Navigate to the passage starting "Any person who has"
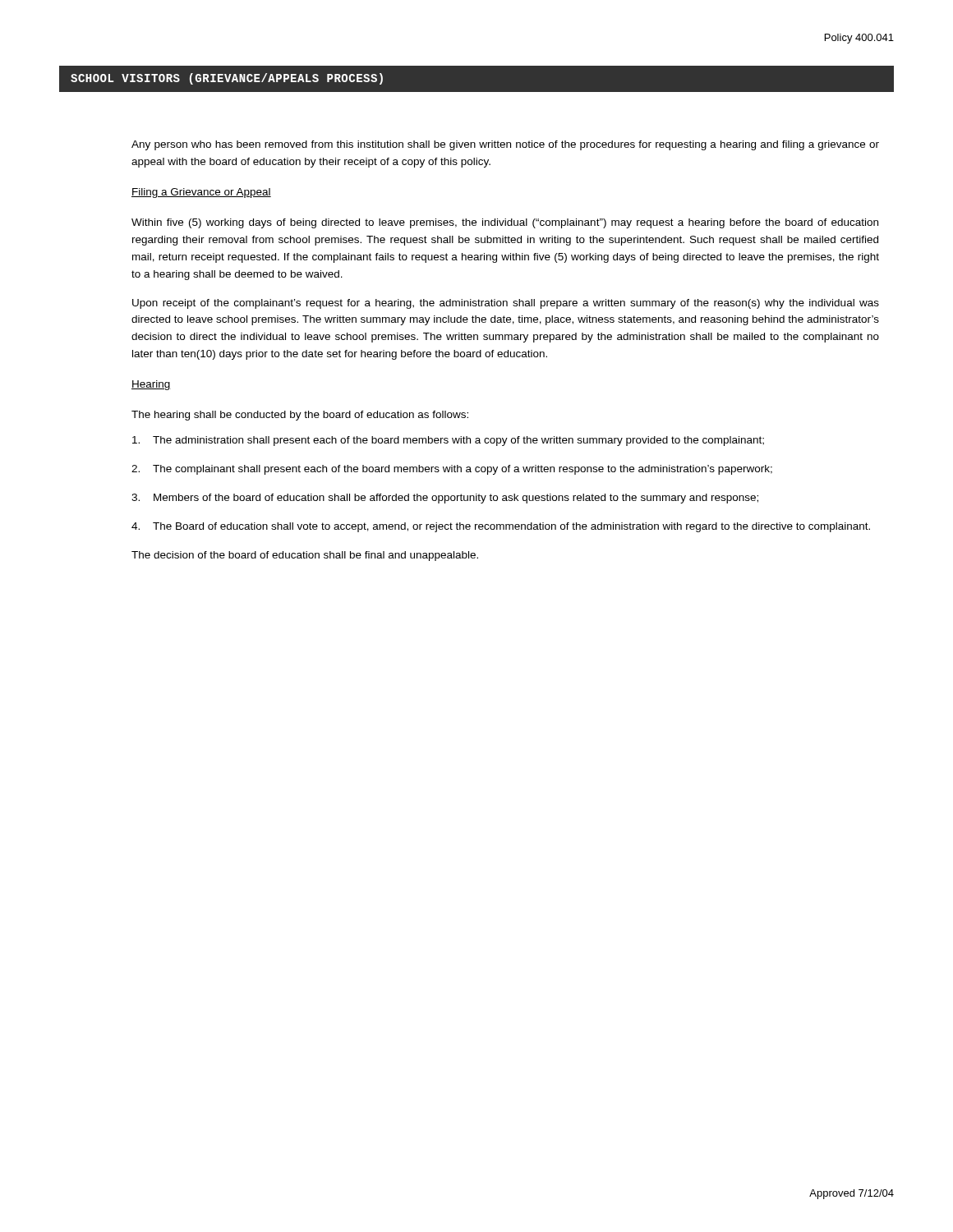The image size is (953, 1232). click(x=505, y=153)
